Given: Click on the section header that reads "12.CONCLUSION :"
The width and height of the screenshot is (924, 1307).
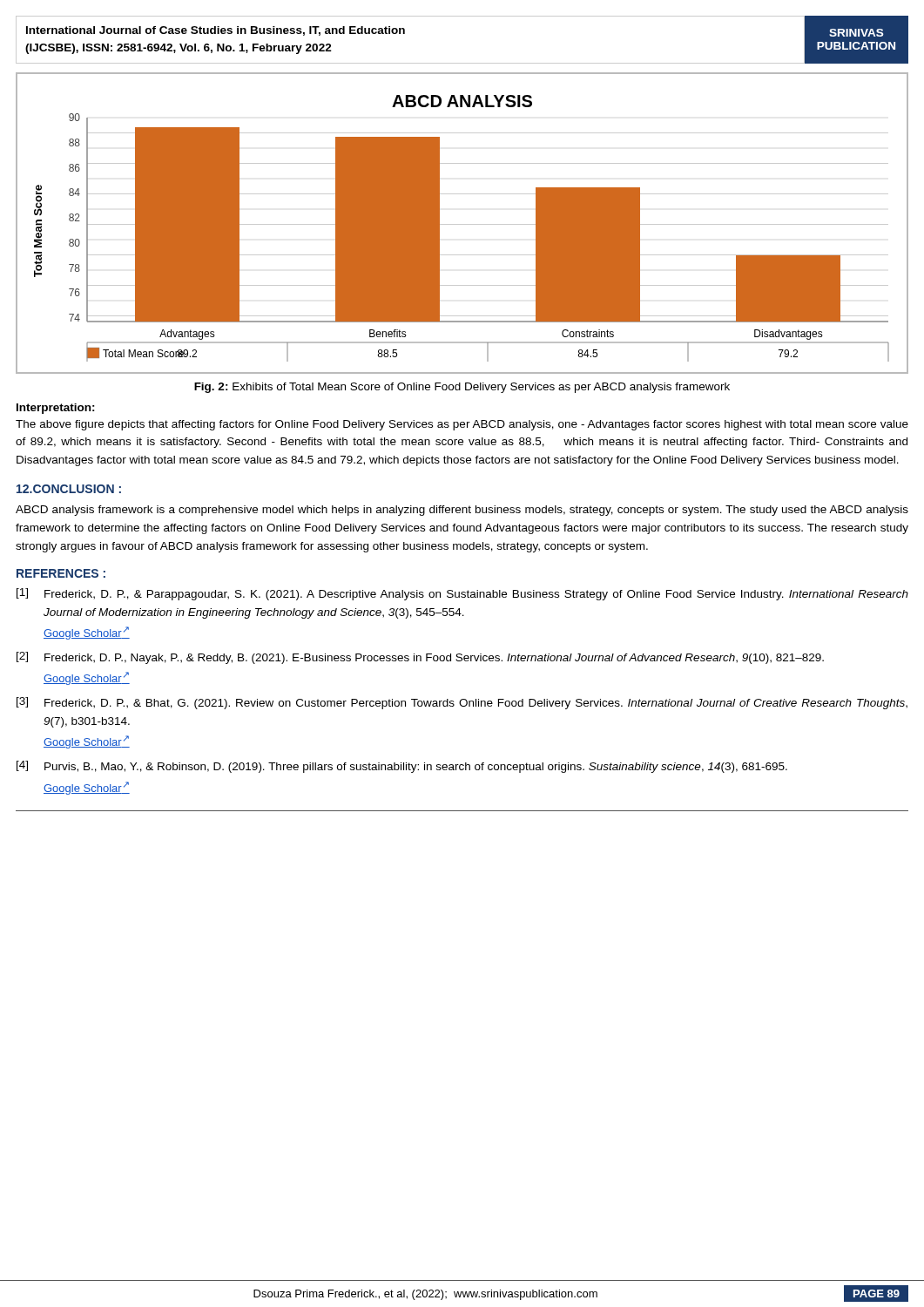Looking at the screenshot, I should (x=69, y=489).
